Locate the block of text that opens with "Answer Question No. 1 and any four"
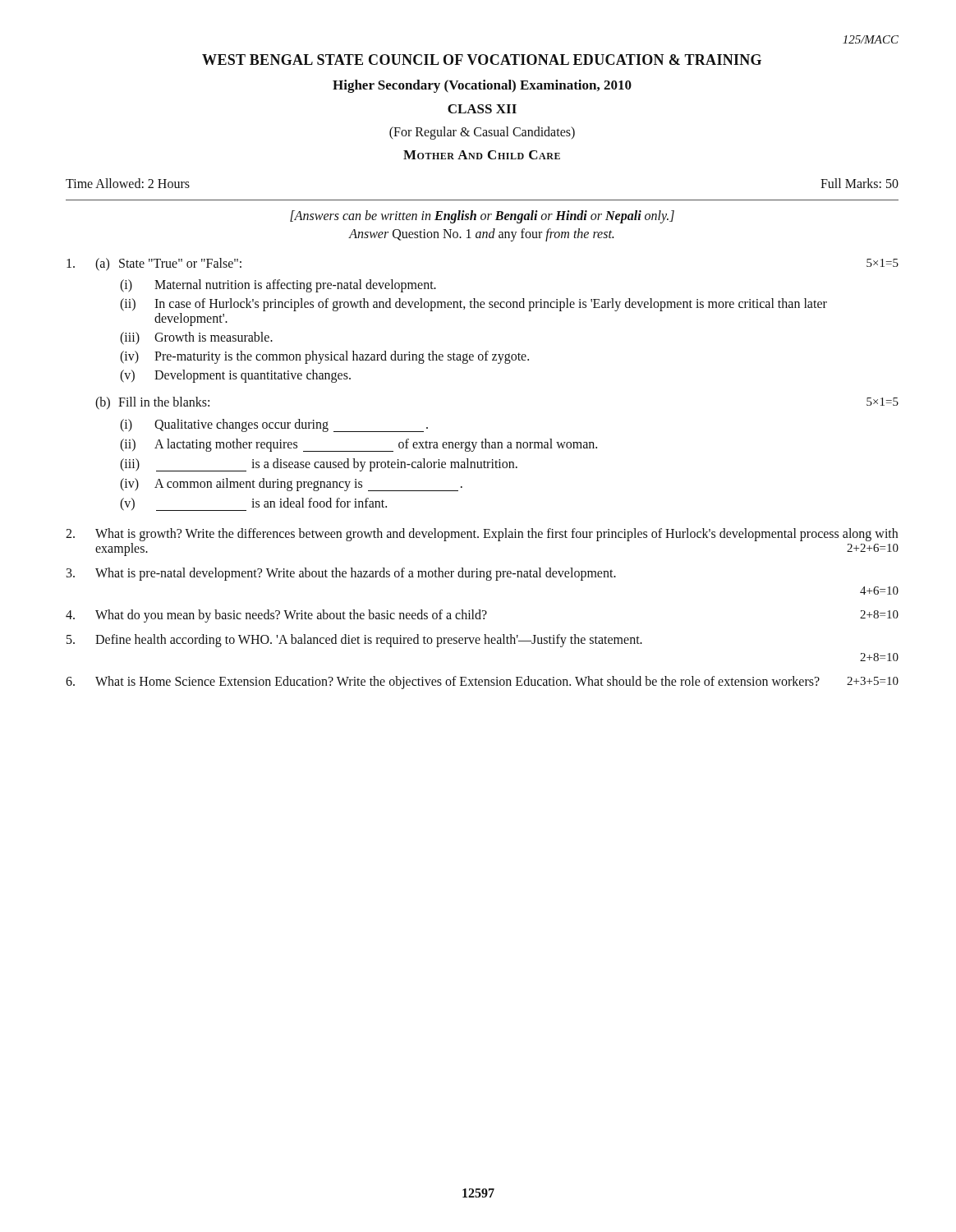The image size is (956, 1232). [x=482, y=234]
